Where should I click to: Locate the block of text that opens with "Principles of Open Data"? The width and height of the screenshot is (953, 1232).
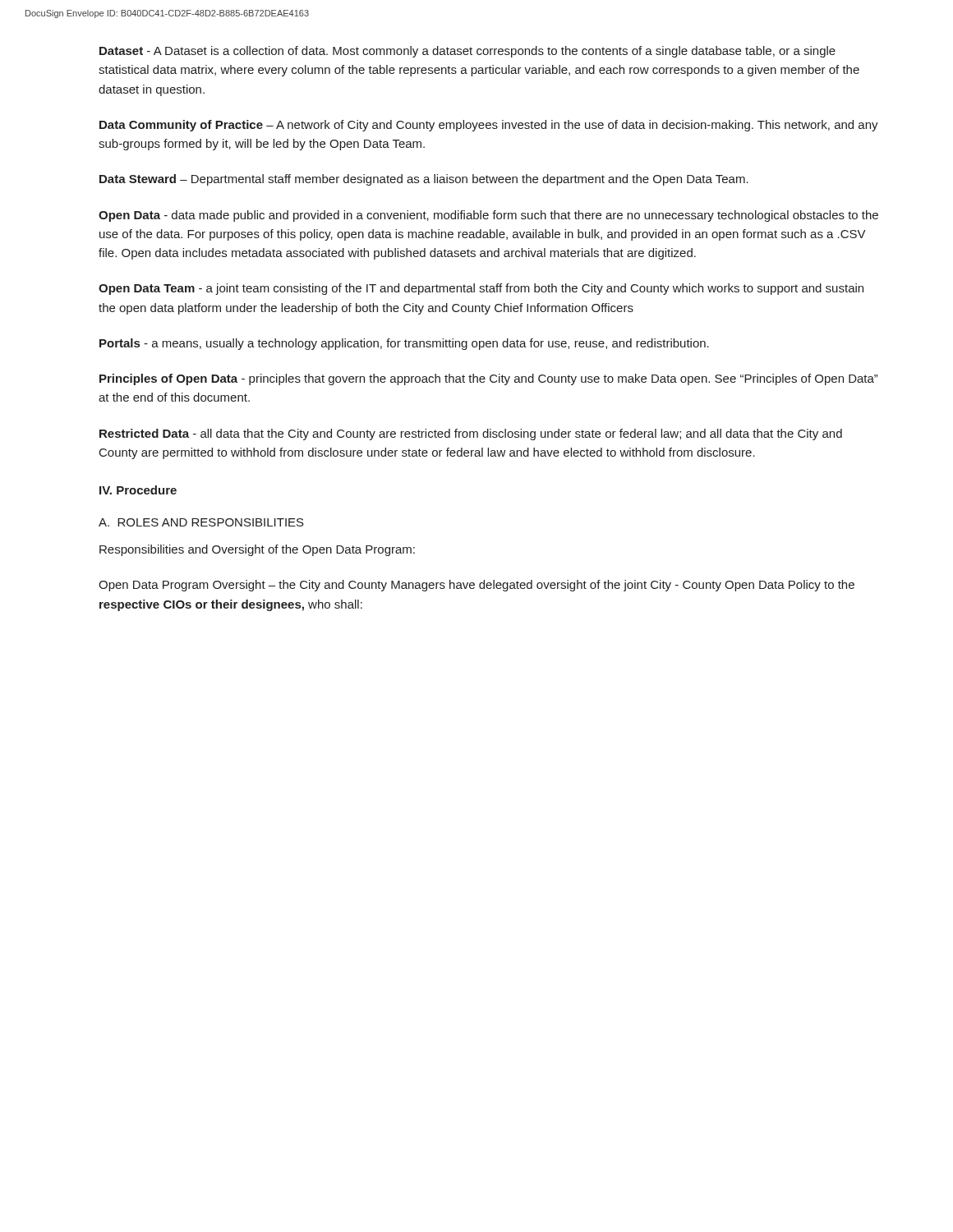coord(488,388)
